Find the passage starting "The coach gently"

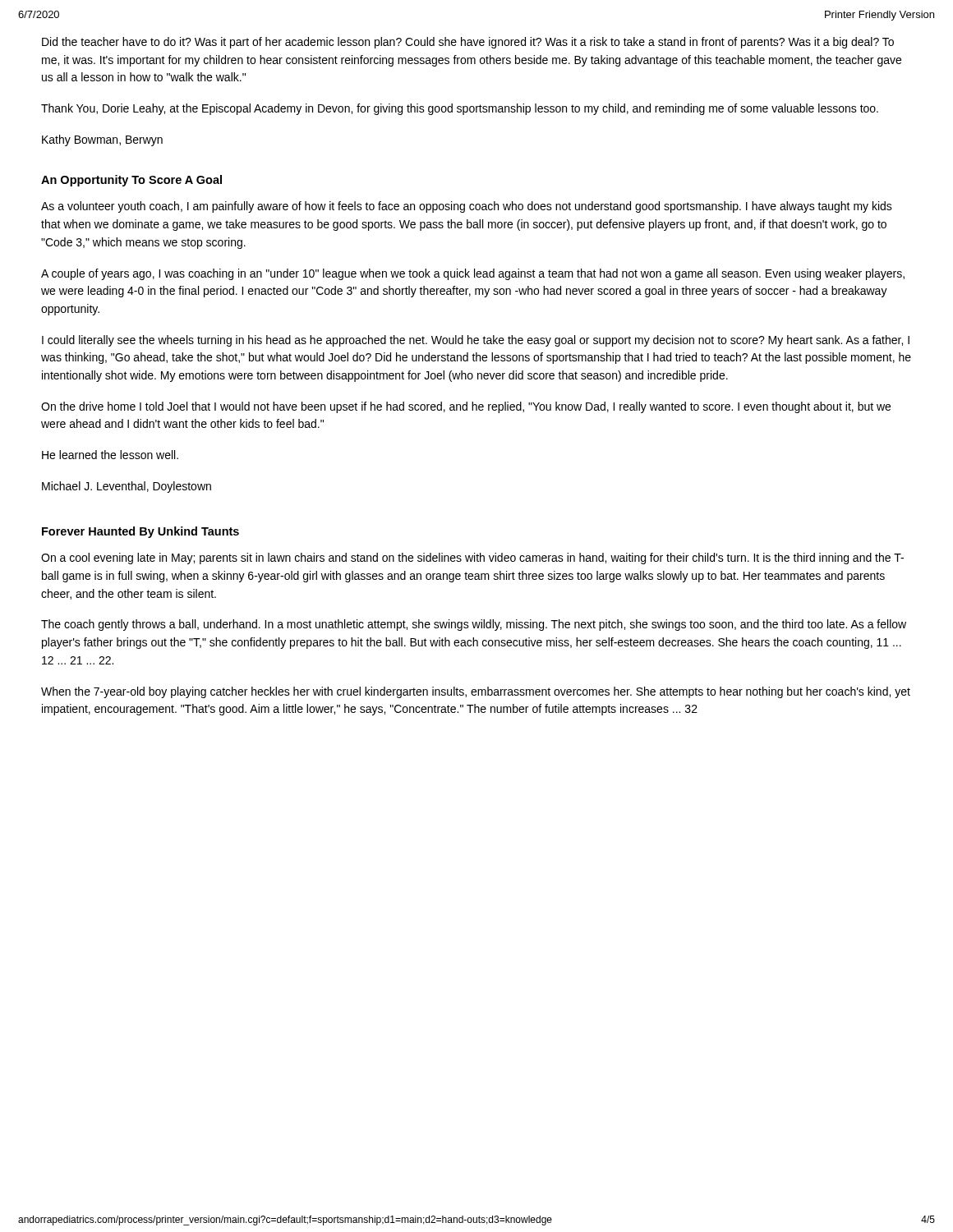(x=474, y=642)
